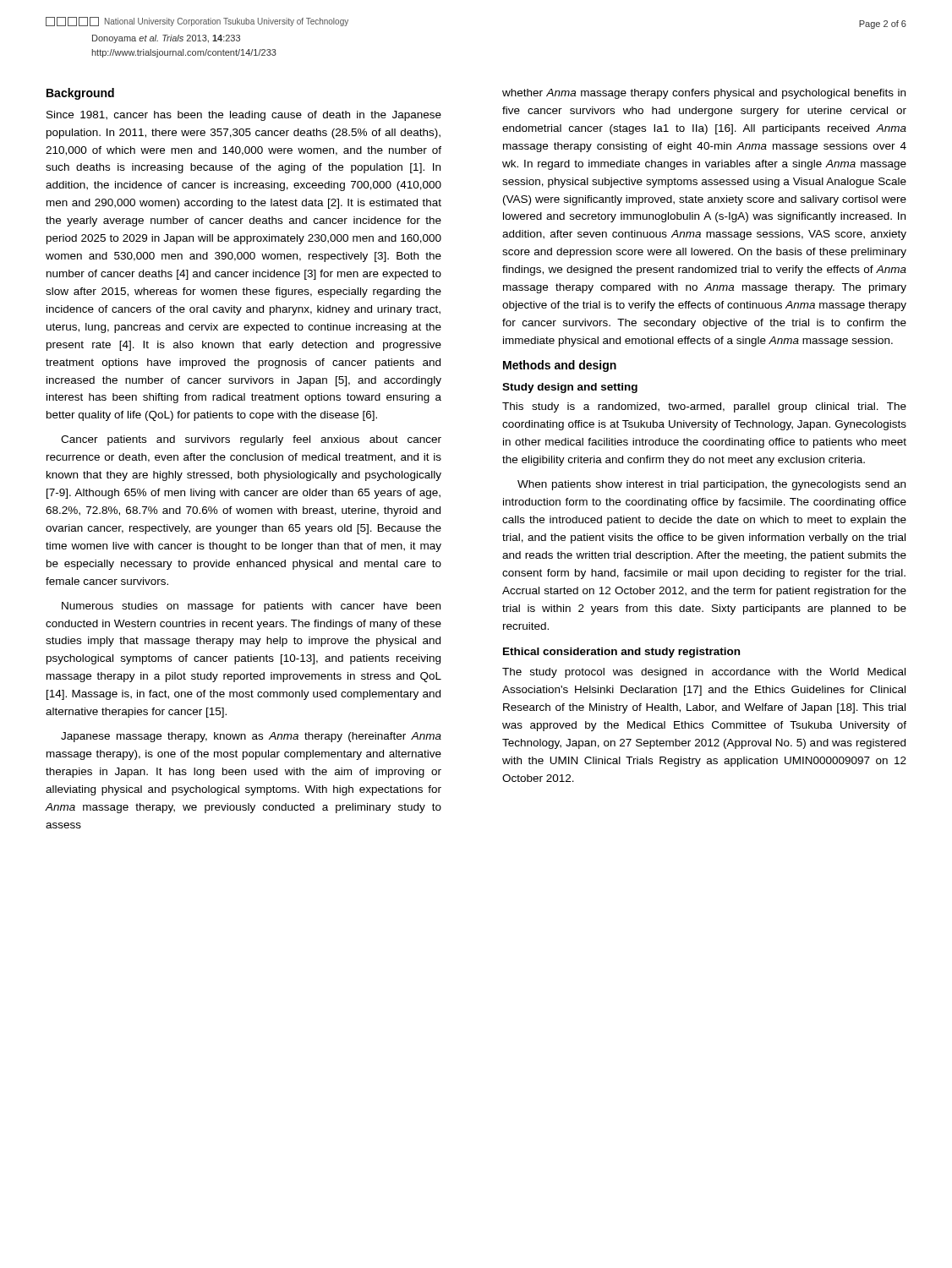Click where it says "Ethical consideration and study registration"
This screenshot has height=1268, width=952.
[704, 653]
